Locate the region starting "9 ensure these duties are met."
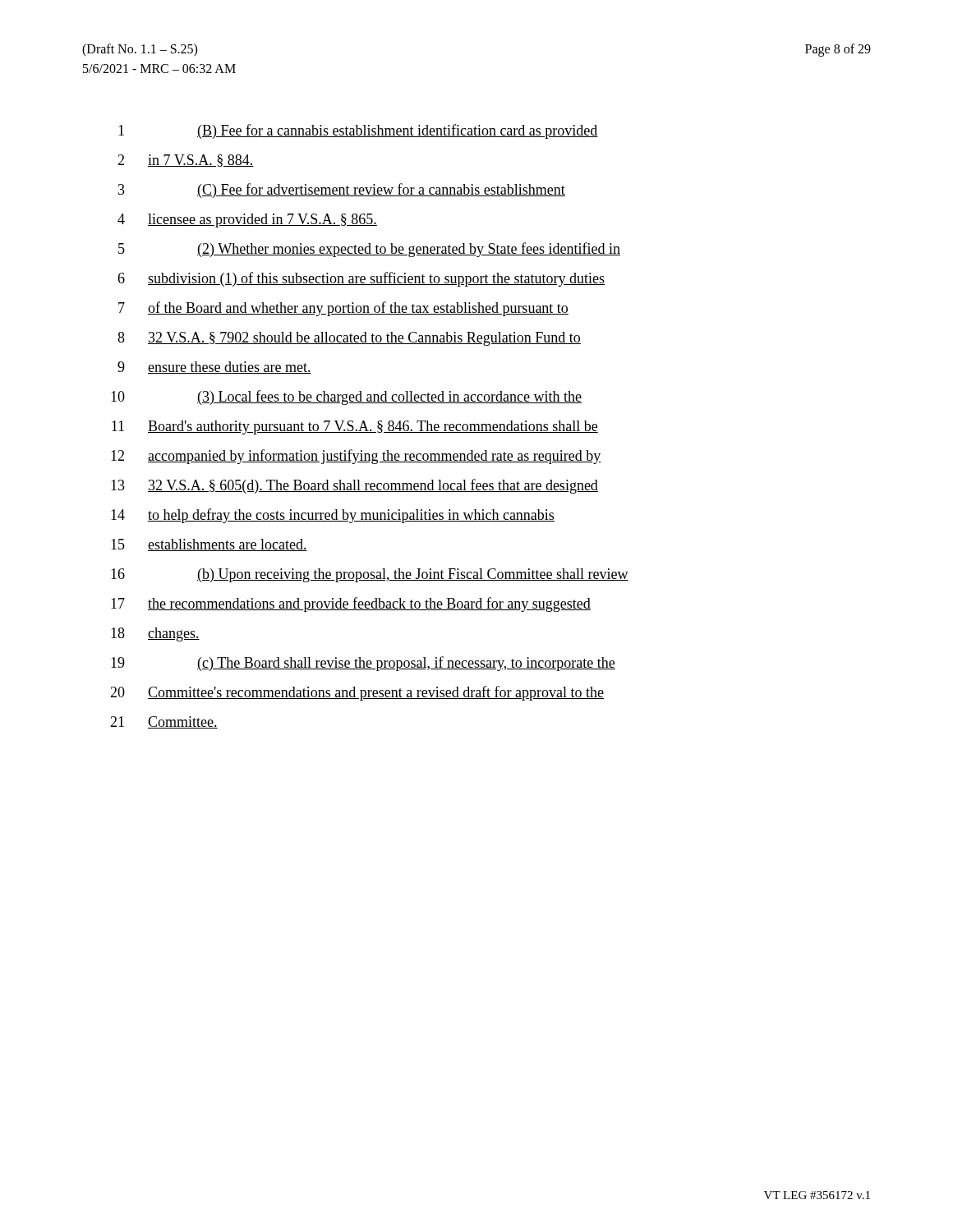953x1232 pixels. (x=214, y=368)
